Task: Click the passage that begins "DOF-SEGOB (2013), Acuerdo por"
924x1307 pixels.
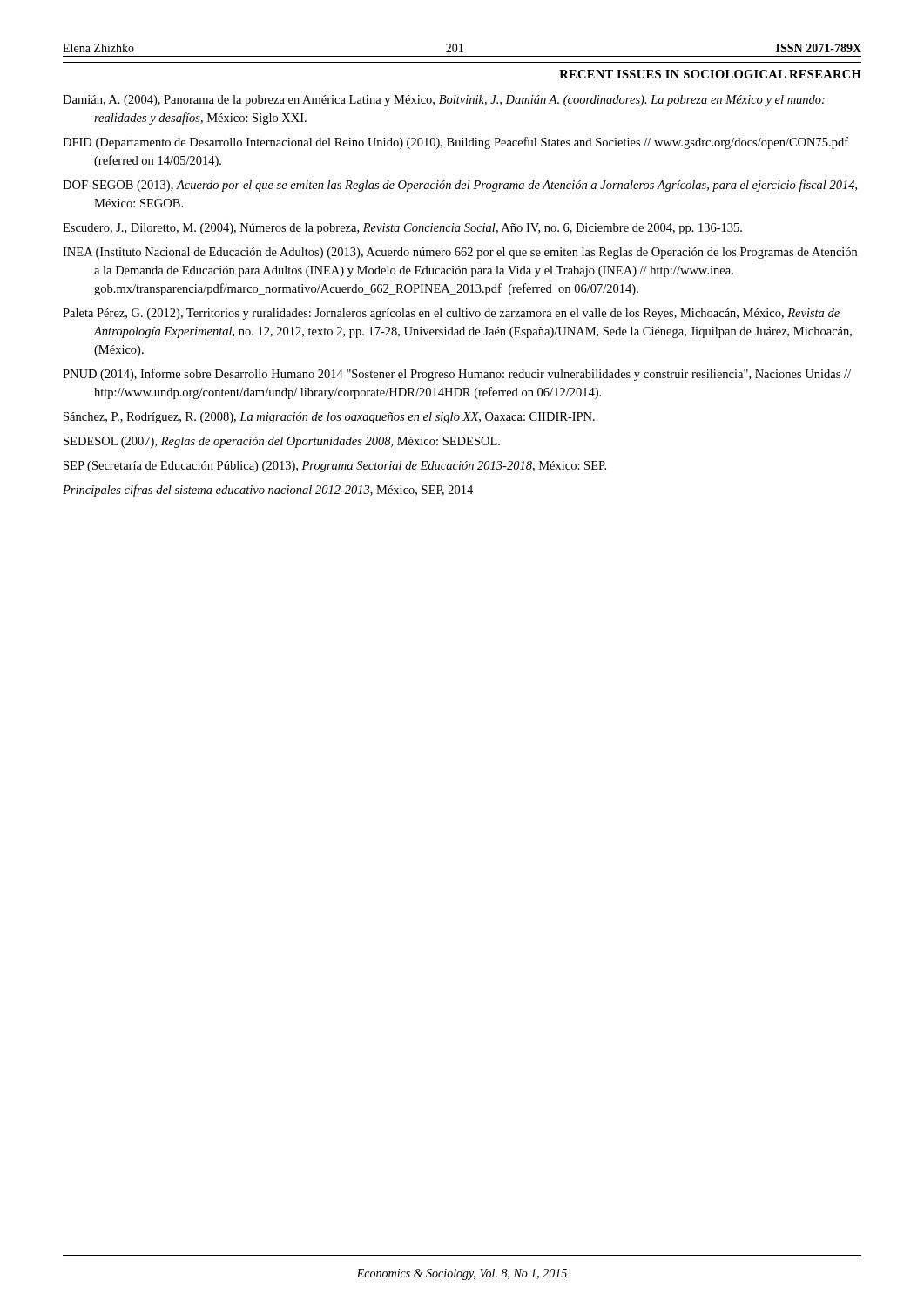Action: pyautogui.click(x=460, y=194)
